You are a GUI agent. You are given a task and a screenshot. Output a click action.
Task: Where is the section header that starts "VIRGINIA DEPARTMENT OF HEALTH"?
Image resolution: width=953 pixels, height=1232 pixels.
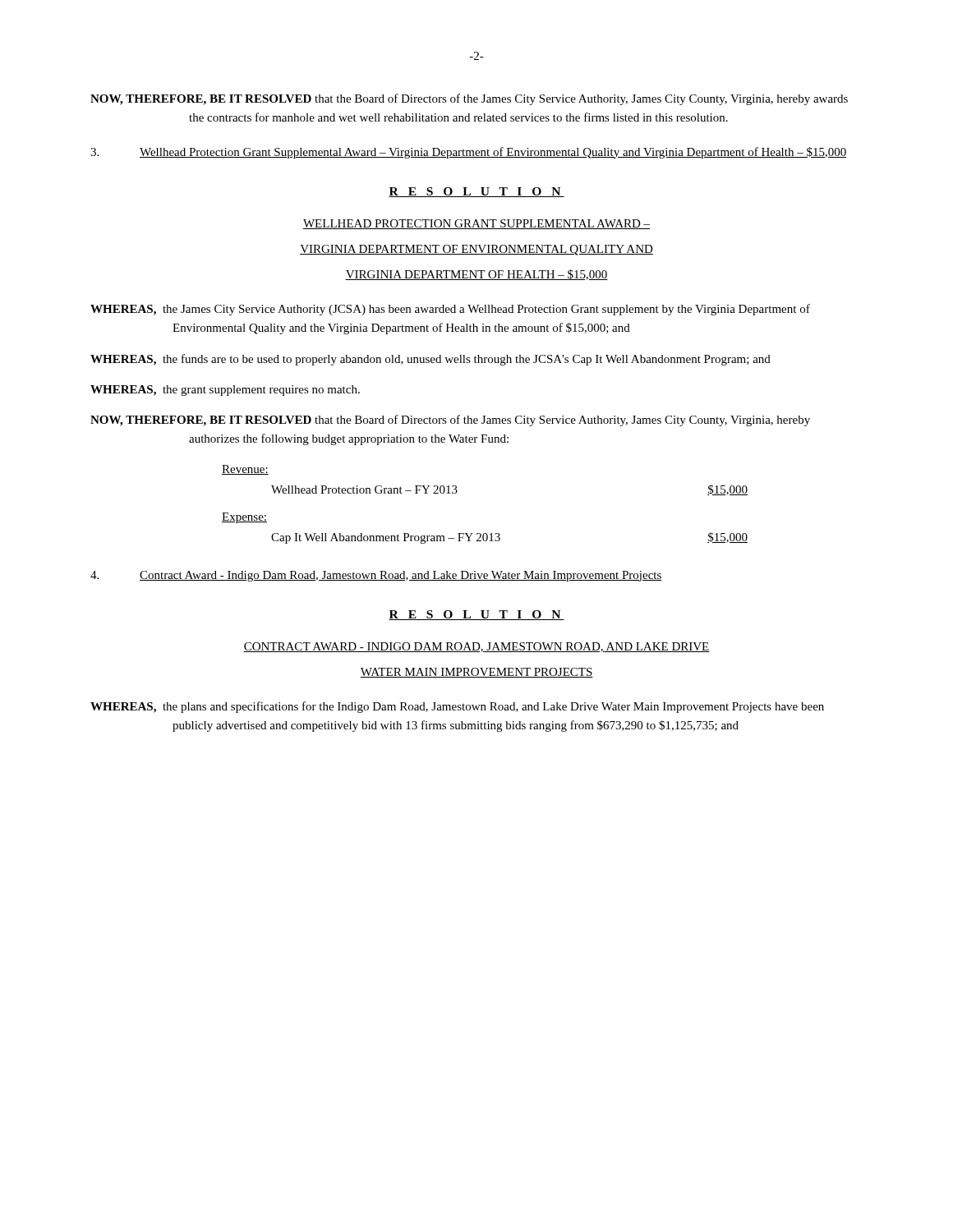pos(476,274)
